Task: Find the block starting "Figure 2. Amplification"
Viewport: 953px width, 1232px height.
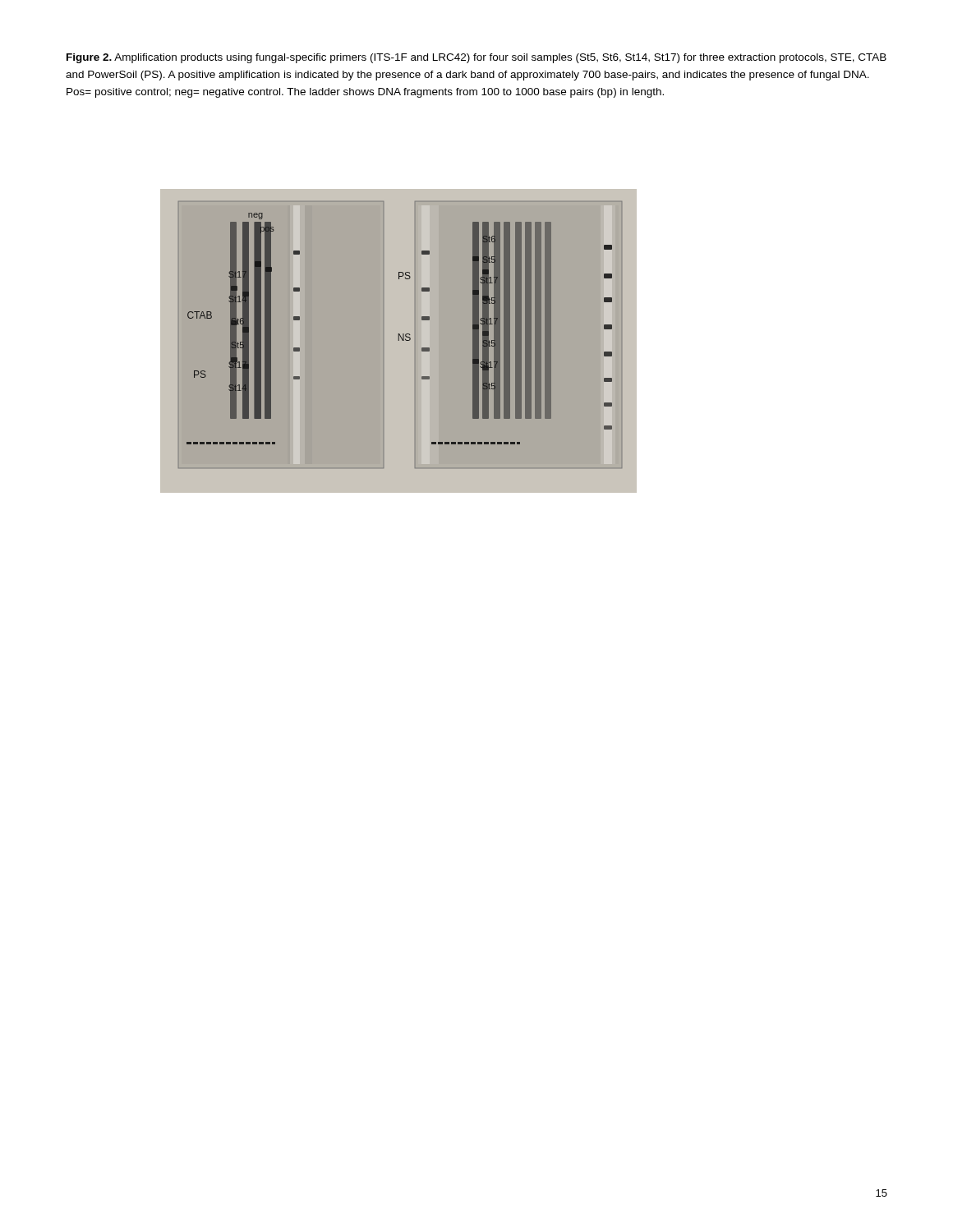Action: tap(476, 74)
